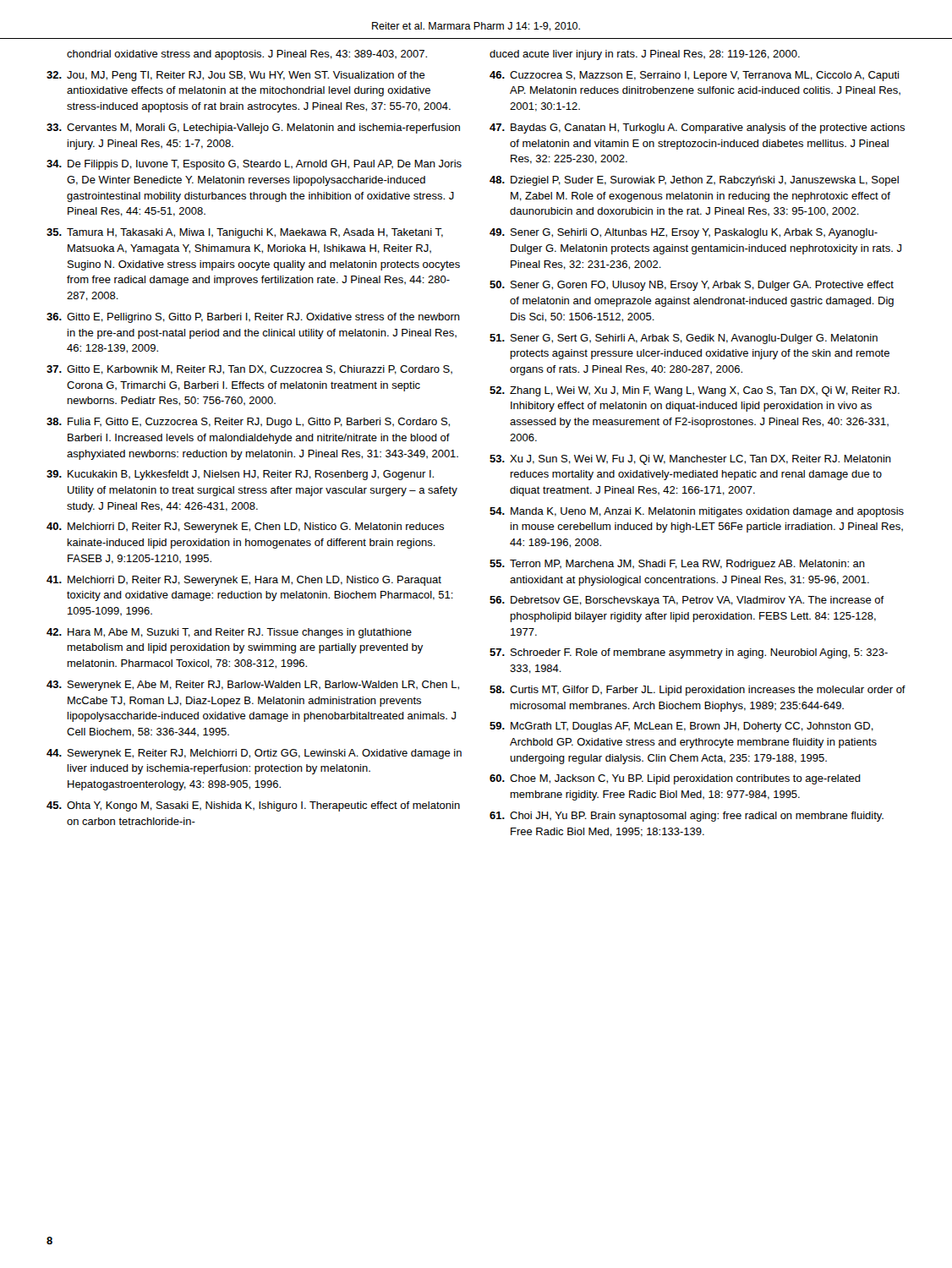Locate the block of text that opens with "41. Melchiorri D, Reiter RJ, Sewerynek"
The width and height of the screenshot is (952, 1268).
(x=254, y=596)
